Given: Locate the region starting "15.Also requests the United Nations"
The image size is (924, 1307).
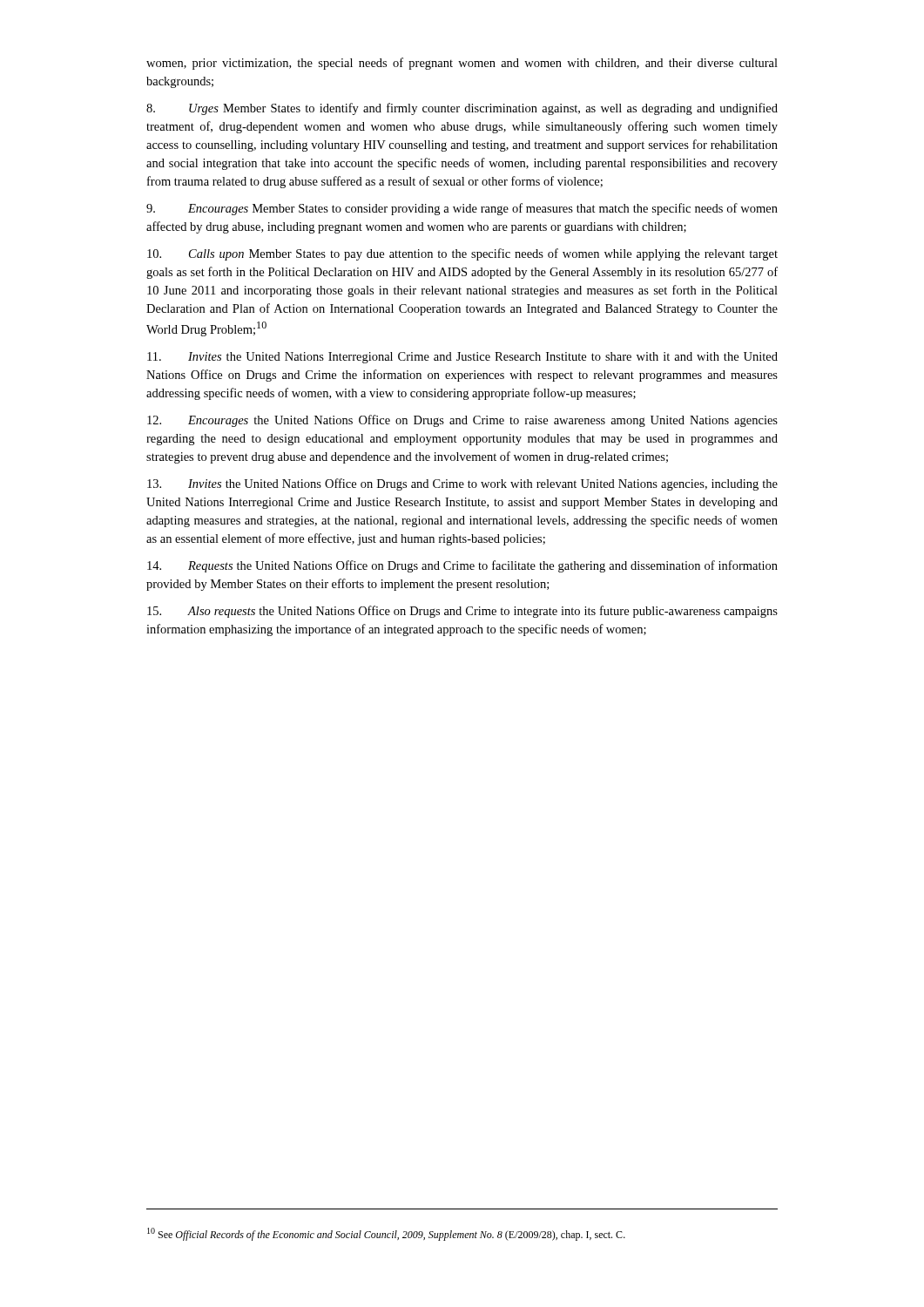Looking at the screenshot, I should coord(462,621).
